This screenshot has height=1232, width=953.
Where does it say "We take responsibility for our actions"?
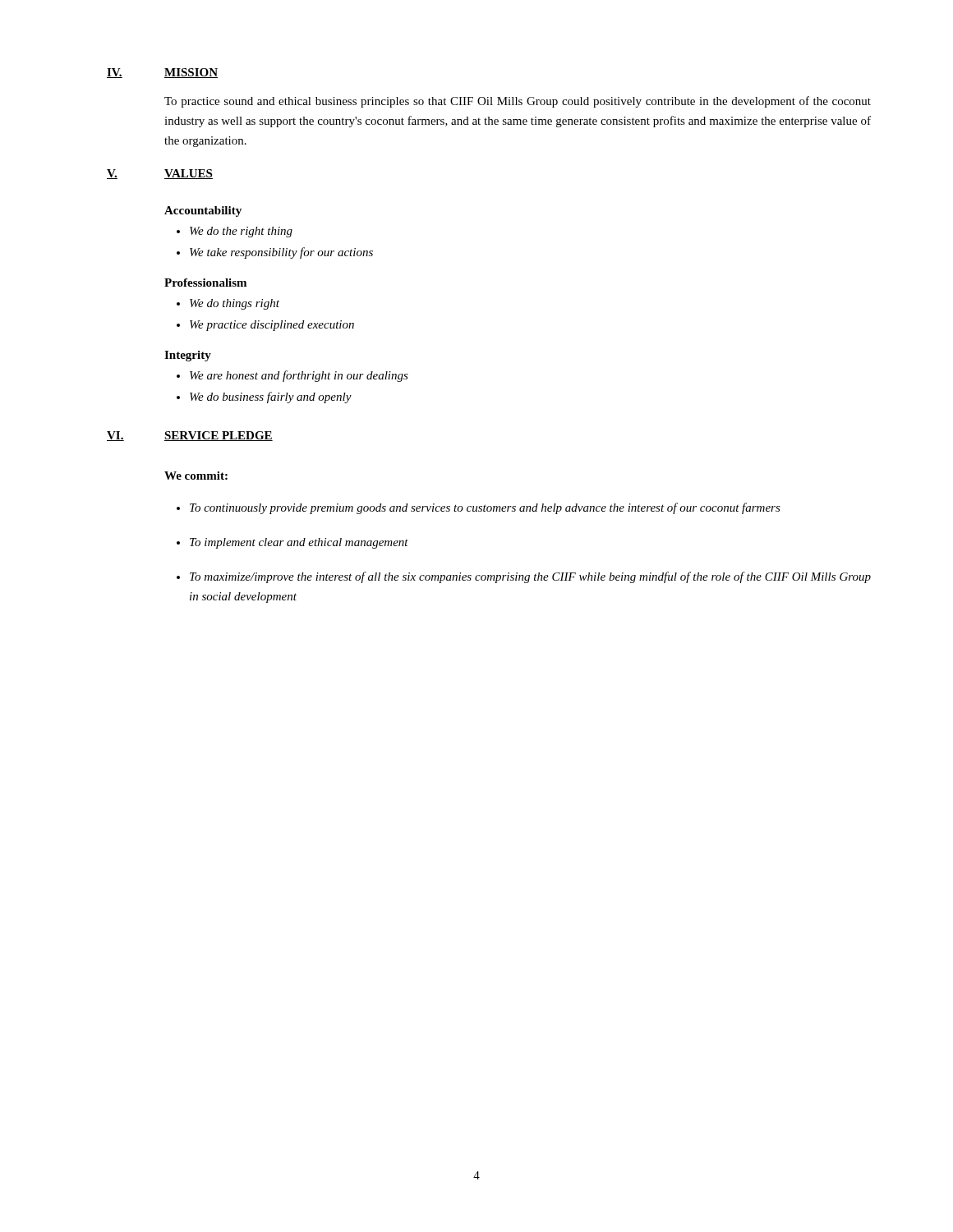(x=281, y=252)
